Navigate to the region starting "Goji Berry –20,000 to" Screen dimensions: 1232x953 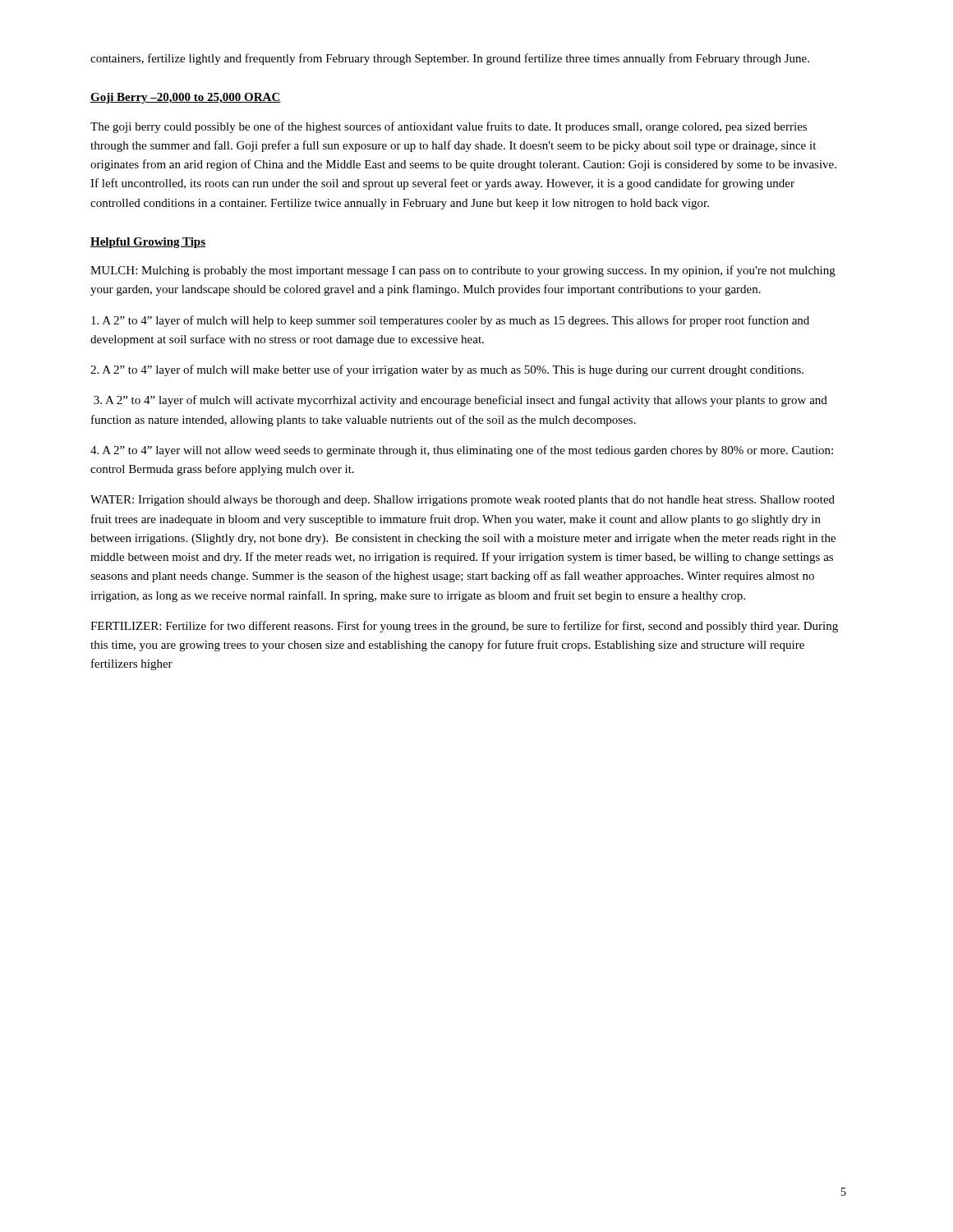pos(185,97)
